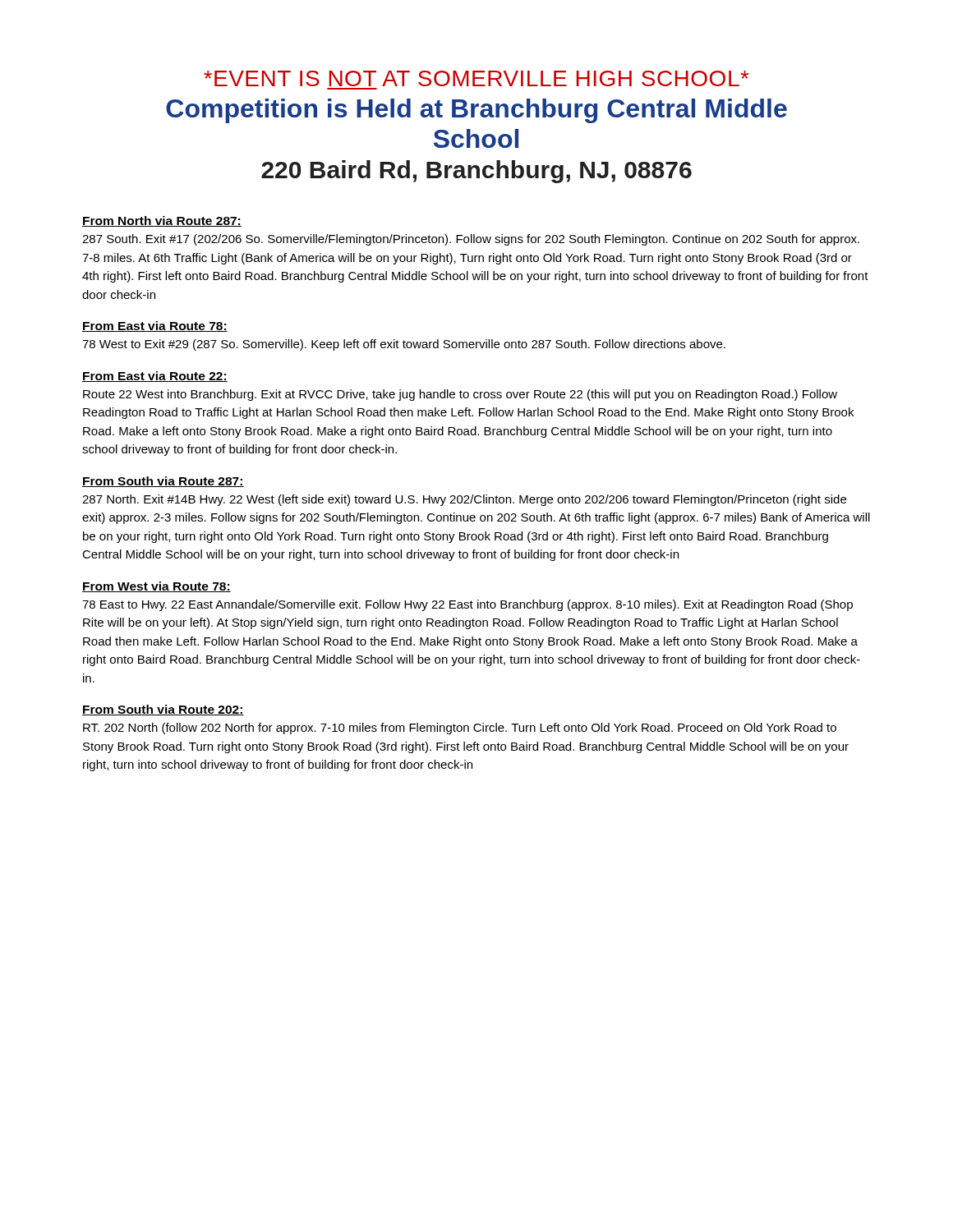Click on the text block with the text "RT. 202 North (follow"
The image size is (953, 1232).
pos(465,746)
